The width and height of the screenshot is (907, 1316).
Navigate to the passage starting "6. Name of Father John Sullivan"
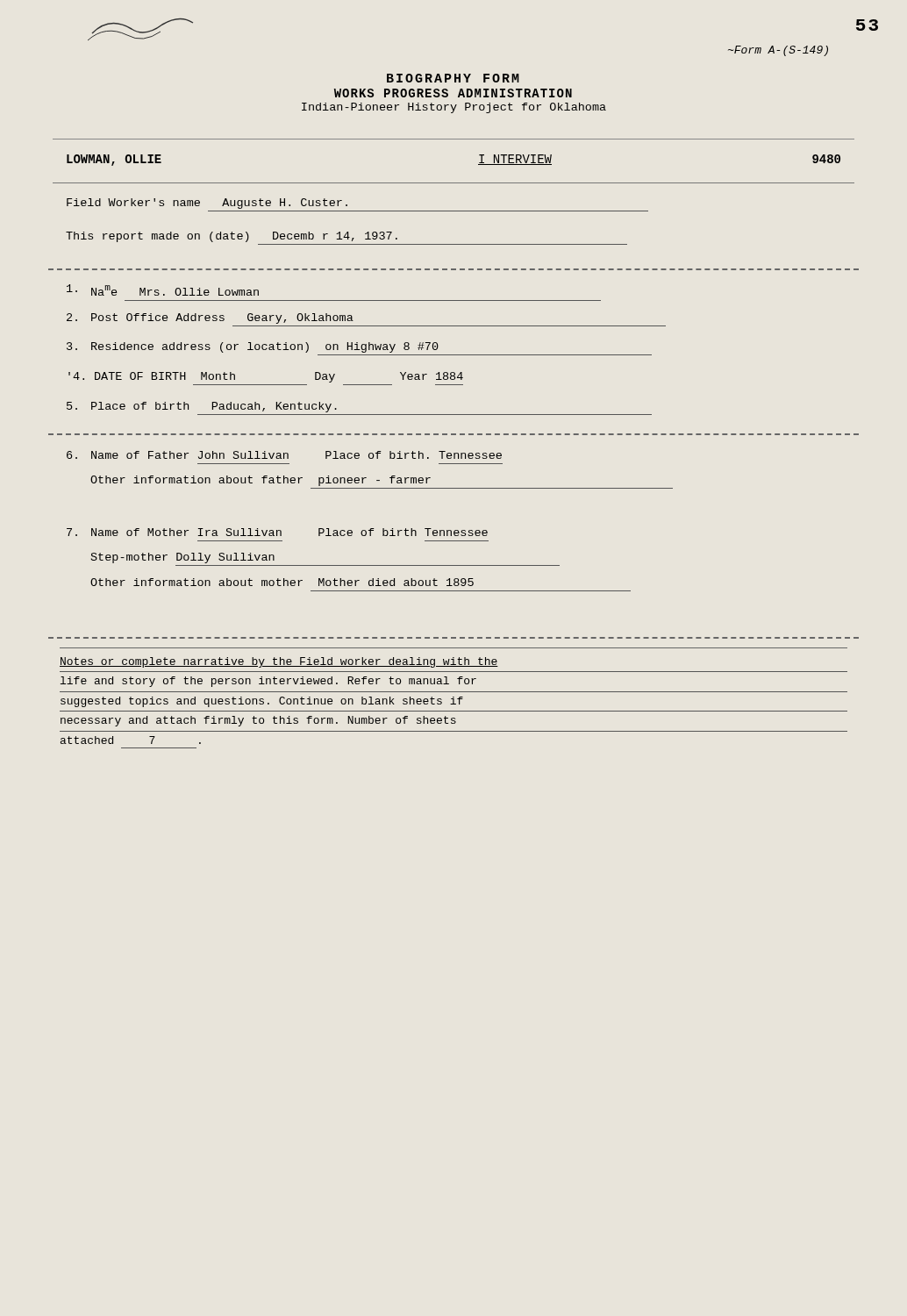[x=454, y=469]
